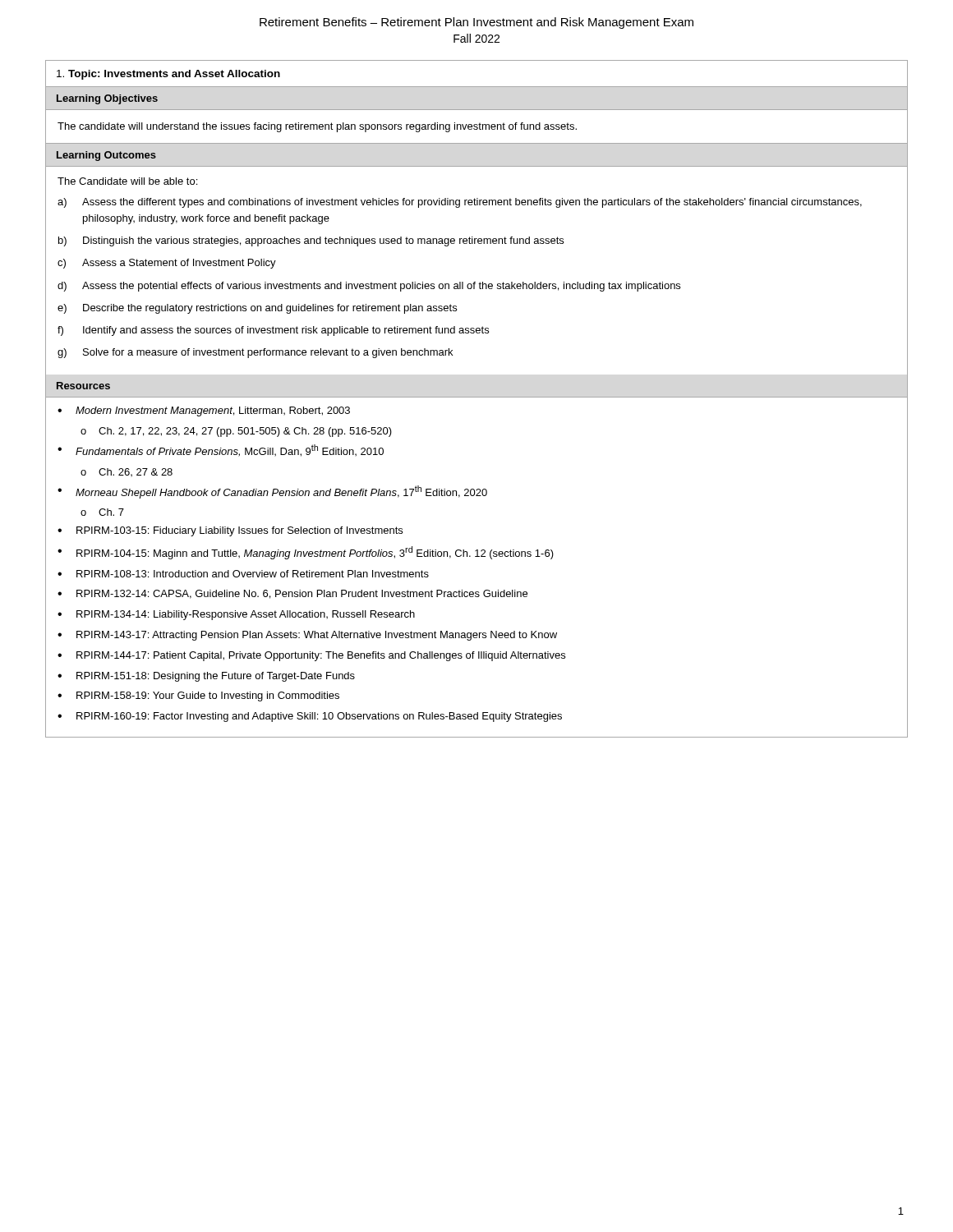
Task: Select the list item with the text "e) Describe the regulatory restrictions"
Action: pyautogui.click(x=257, y=309)
